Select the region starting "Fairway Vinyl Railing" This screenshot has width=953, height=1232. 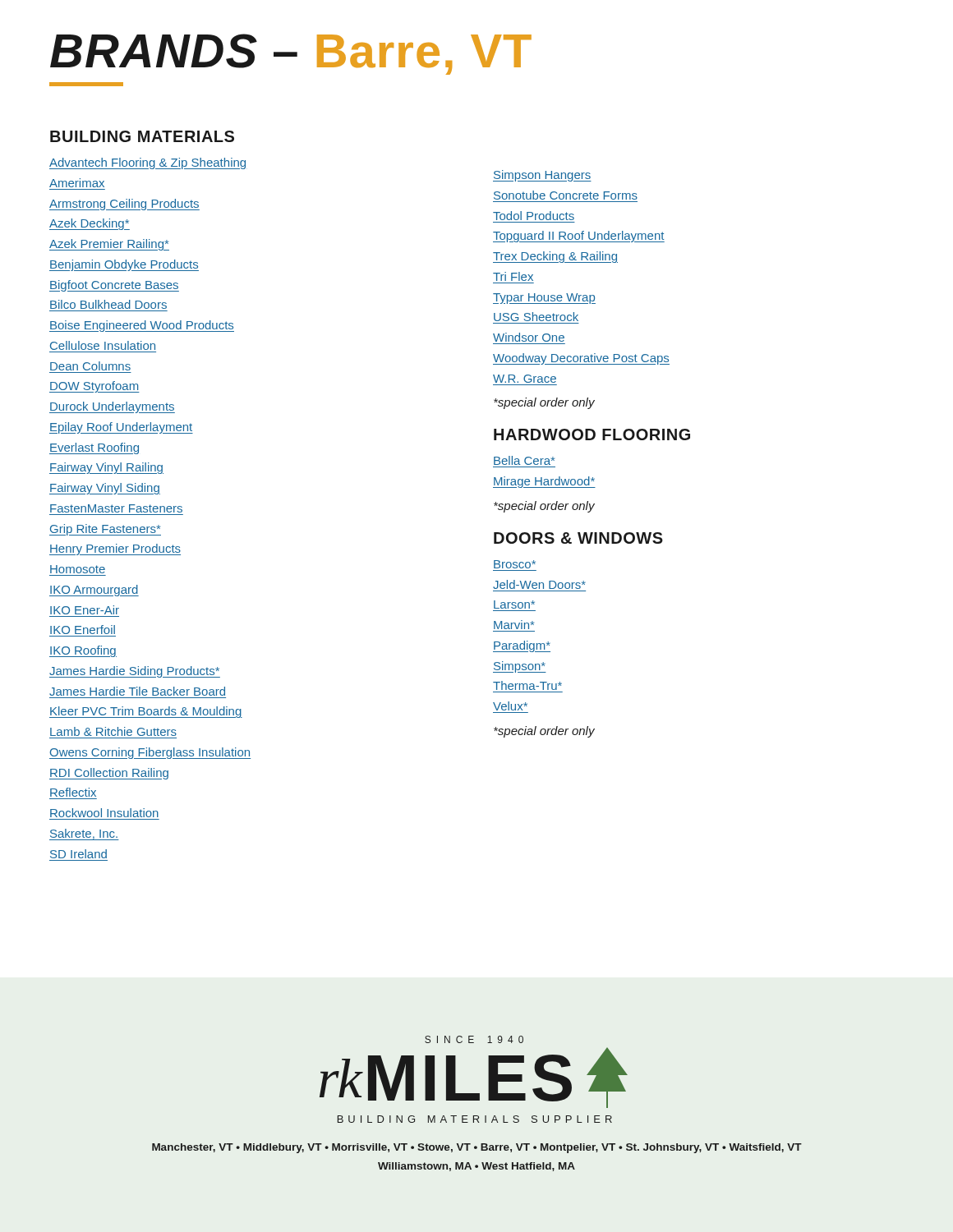[106, 467]
